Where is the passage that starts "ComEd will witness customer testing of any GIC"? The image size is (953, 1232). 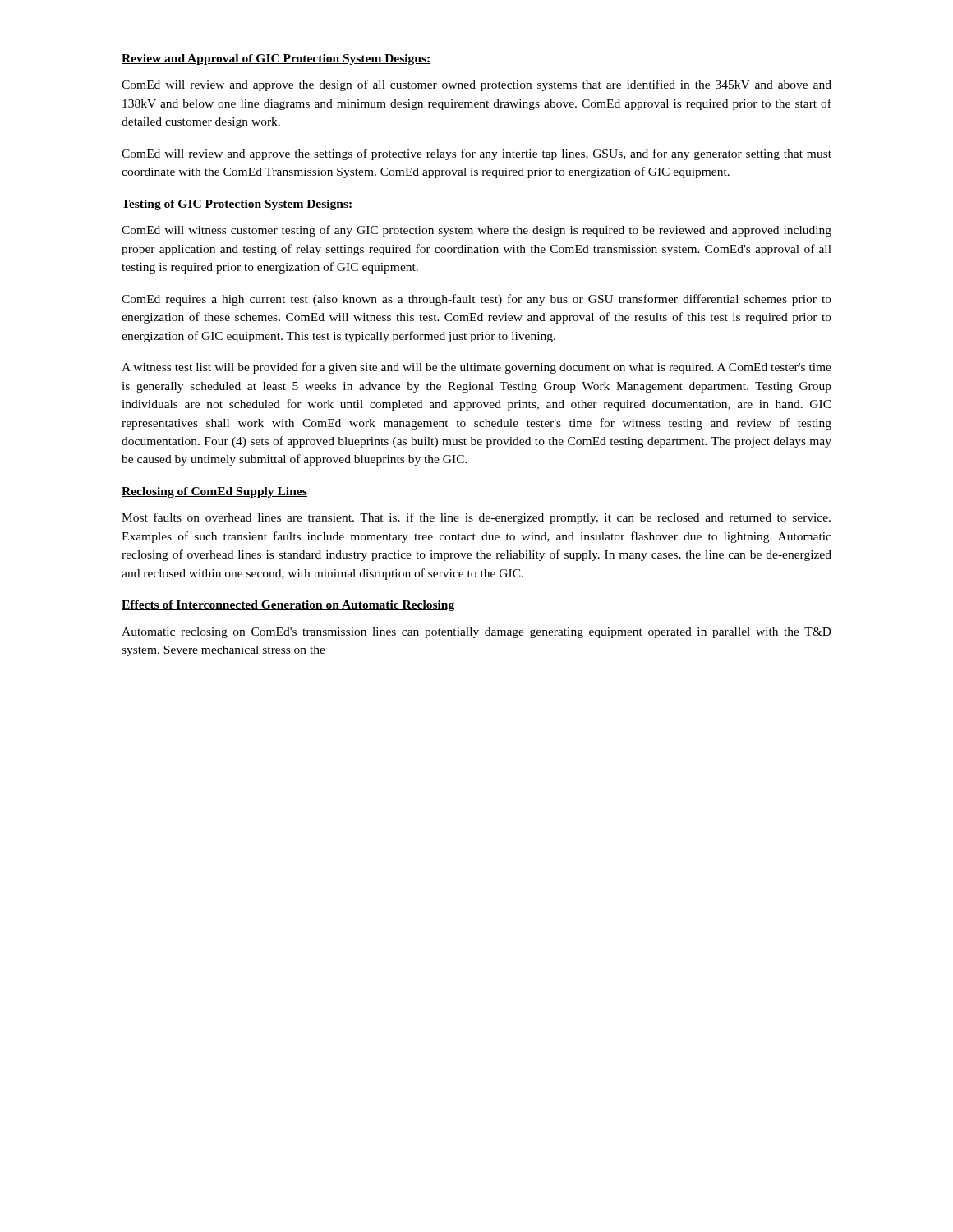pos(476,248)
